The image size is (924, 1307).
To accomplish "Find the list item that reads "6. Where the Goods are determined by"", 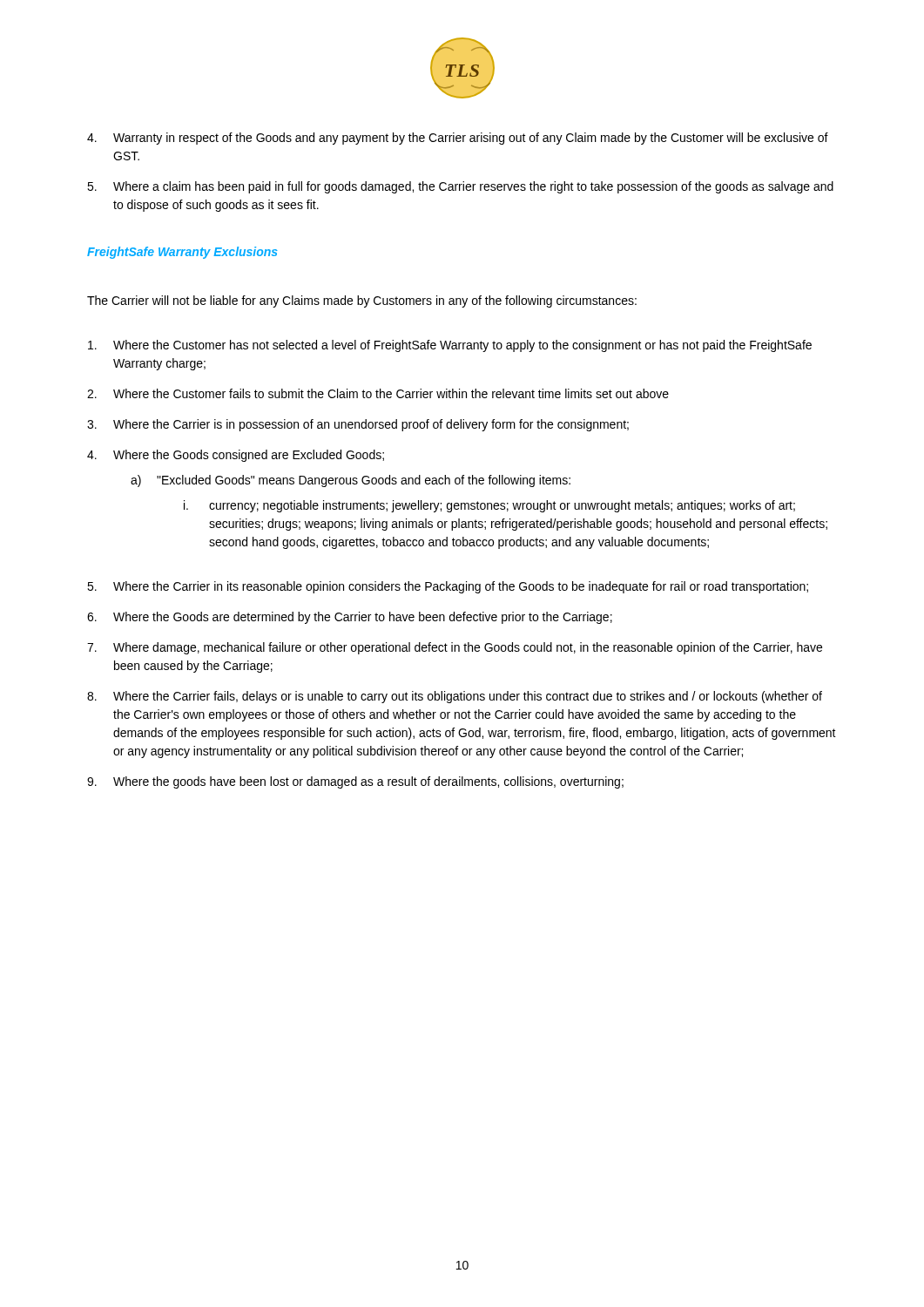I will point(462,617).
